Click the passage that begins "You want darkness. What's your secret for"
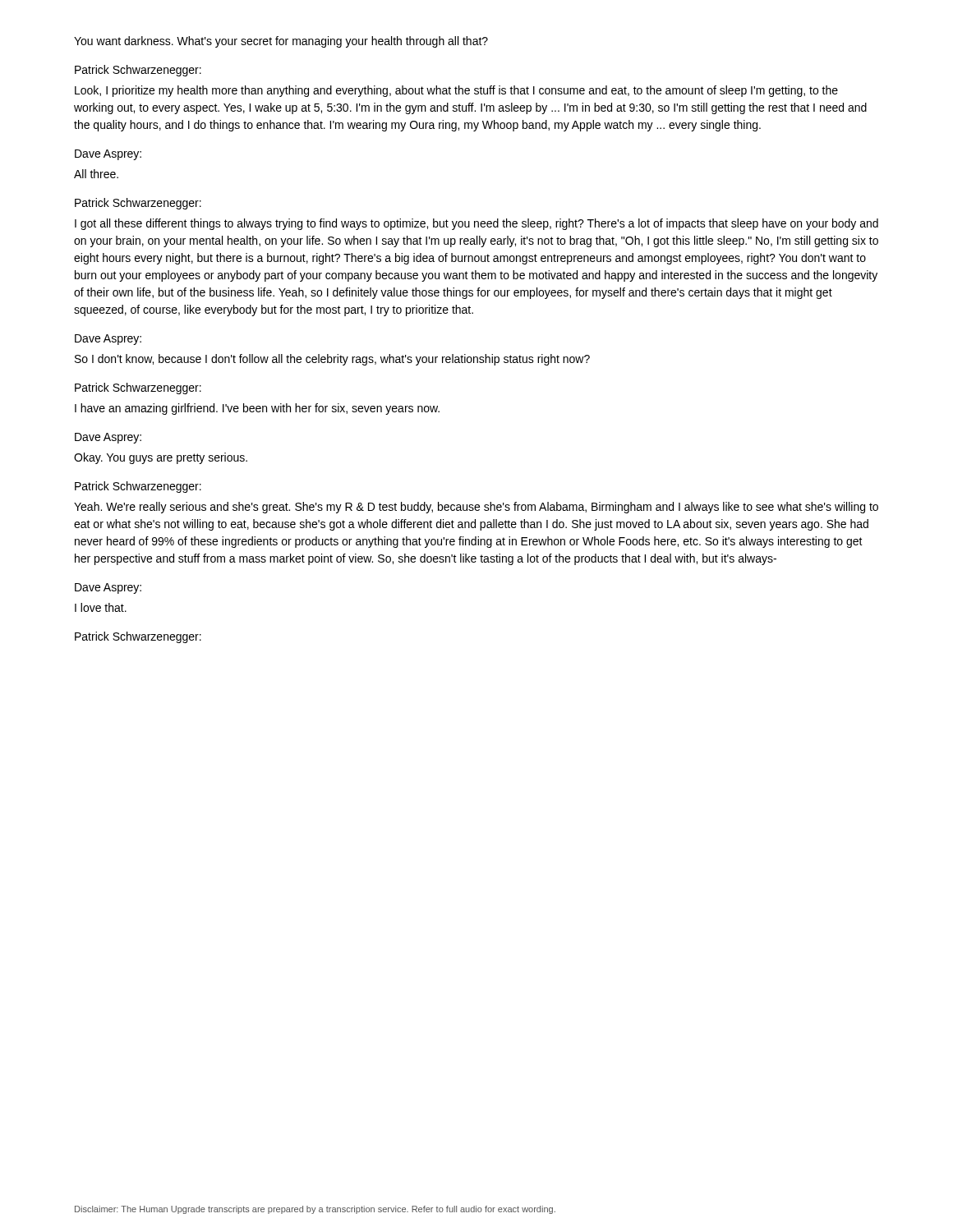This screenshot has width=953, height=1232. 281,41
